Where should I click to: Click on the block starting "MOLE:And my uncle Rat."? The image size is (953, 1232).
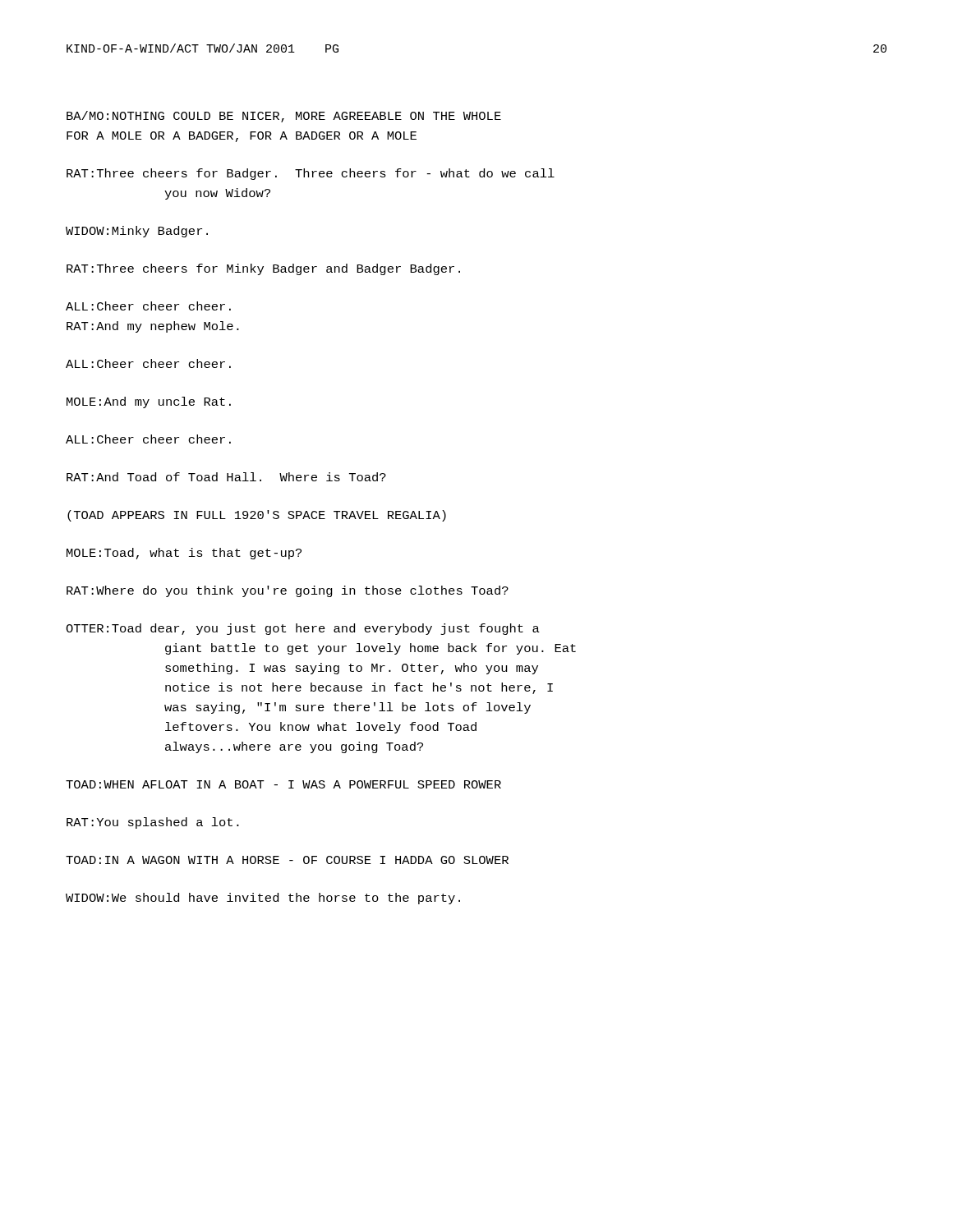pyautogui.click(x=150, y=403)
